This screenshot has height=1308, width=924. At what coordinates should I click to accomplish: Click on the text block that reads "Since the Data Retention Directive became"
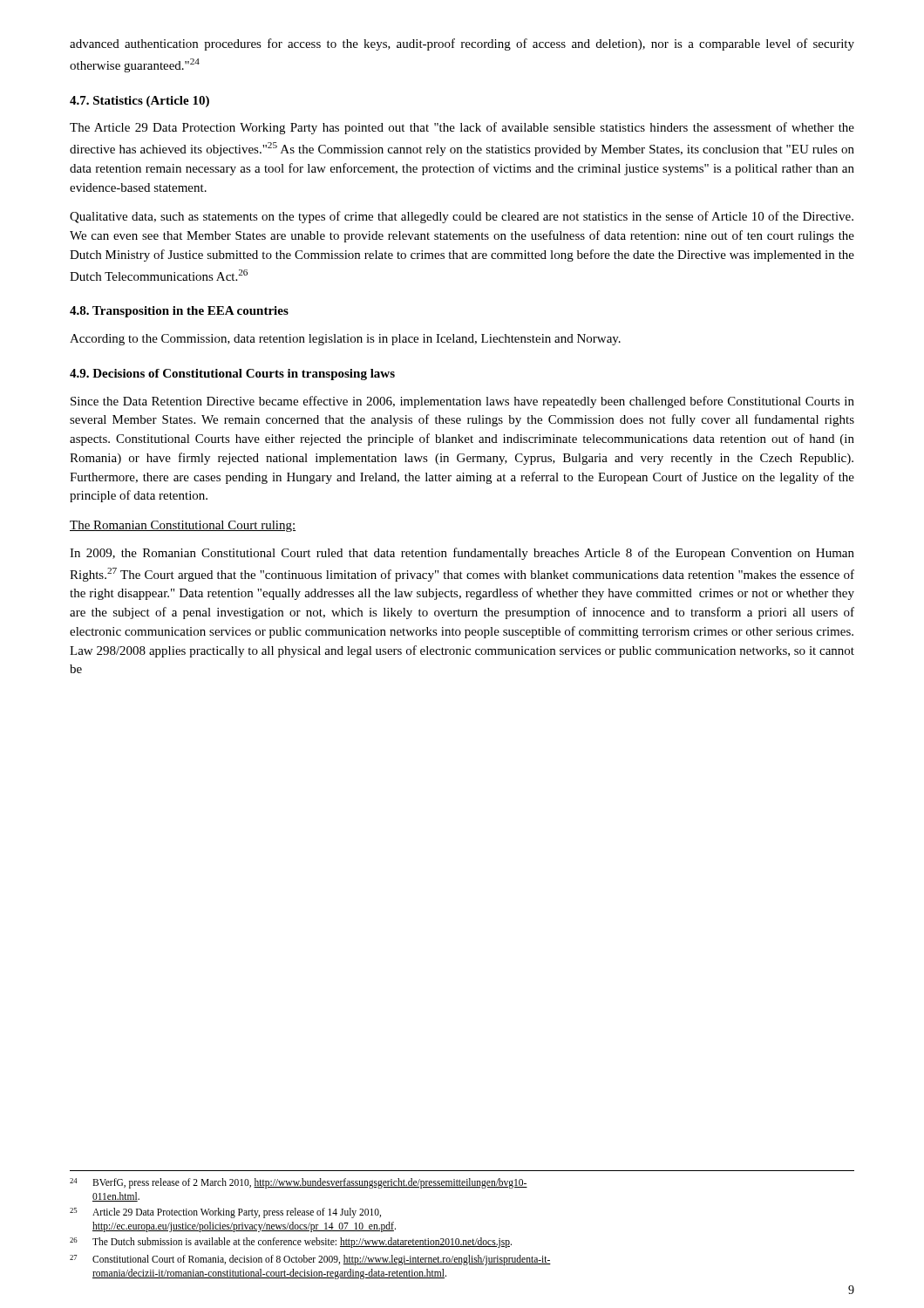click(462, 449)
